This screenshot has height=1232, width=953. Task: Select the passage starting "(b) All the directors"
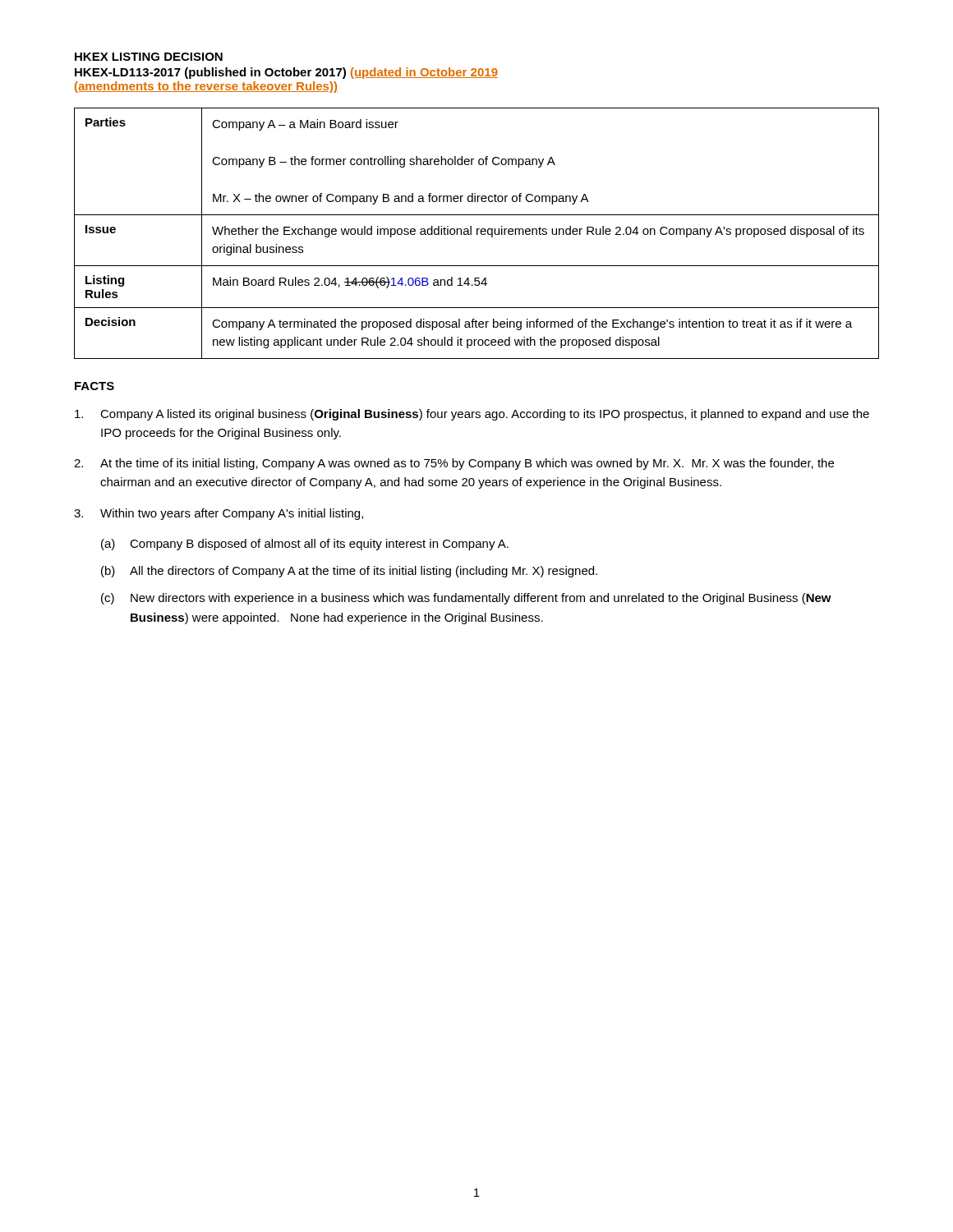490,570
